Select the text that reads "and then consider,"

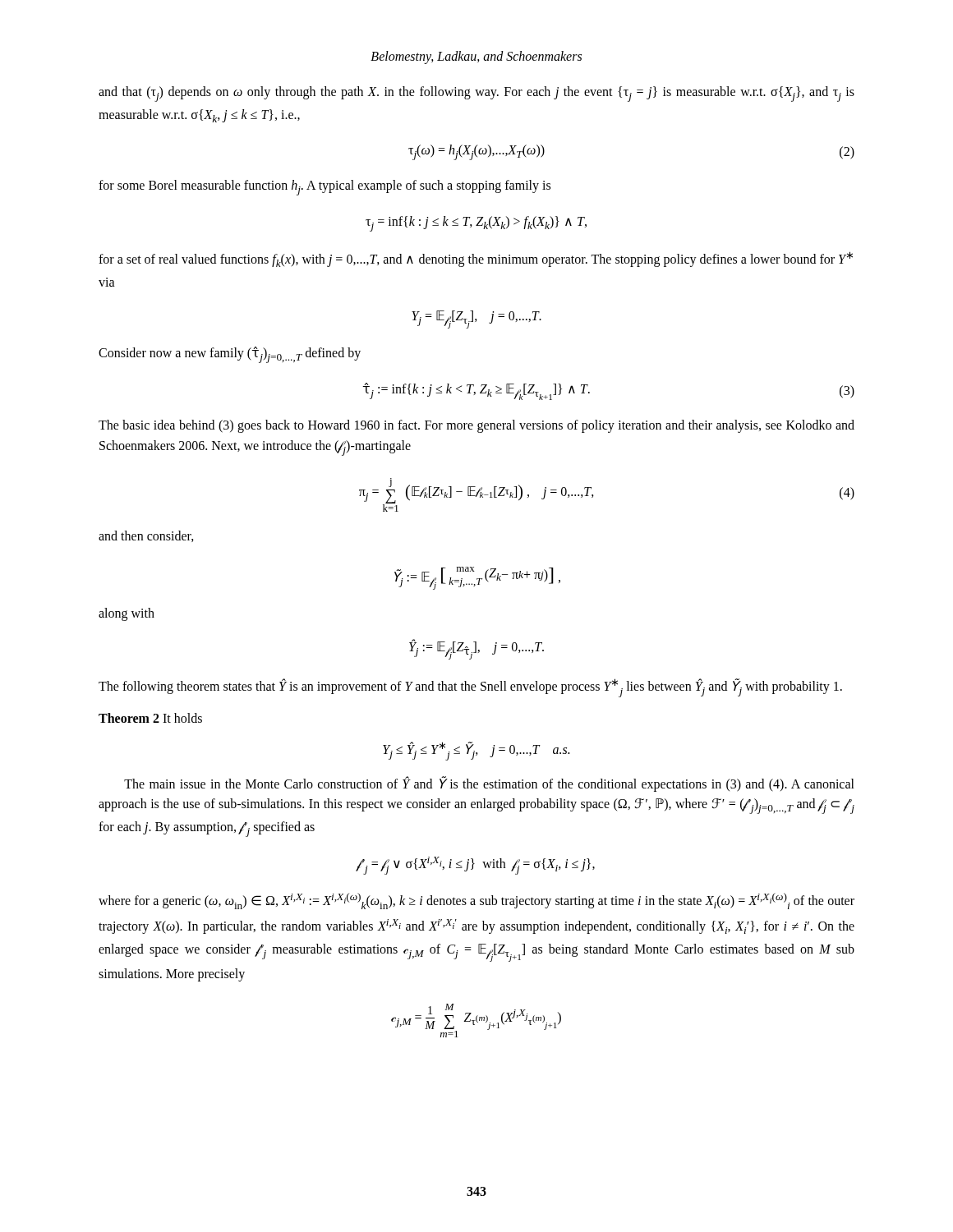point(146,536)
